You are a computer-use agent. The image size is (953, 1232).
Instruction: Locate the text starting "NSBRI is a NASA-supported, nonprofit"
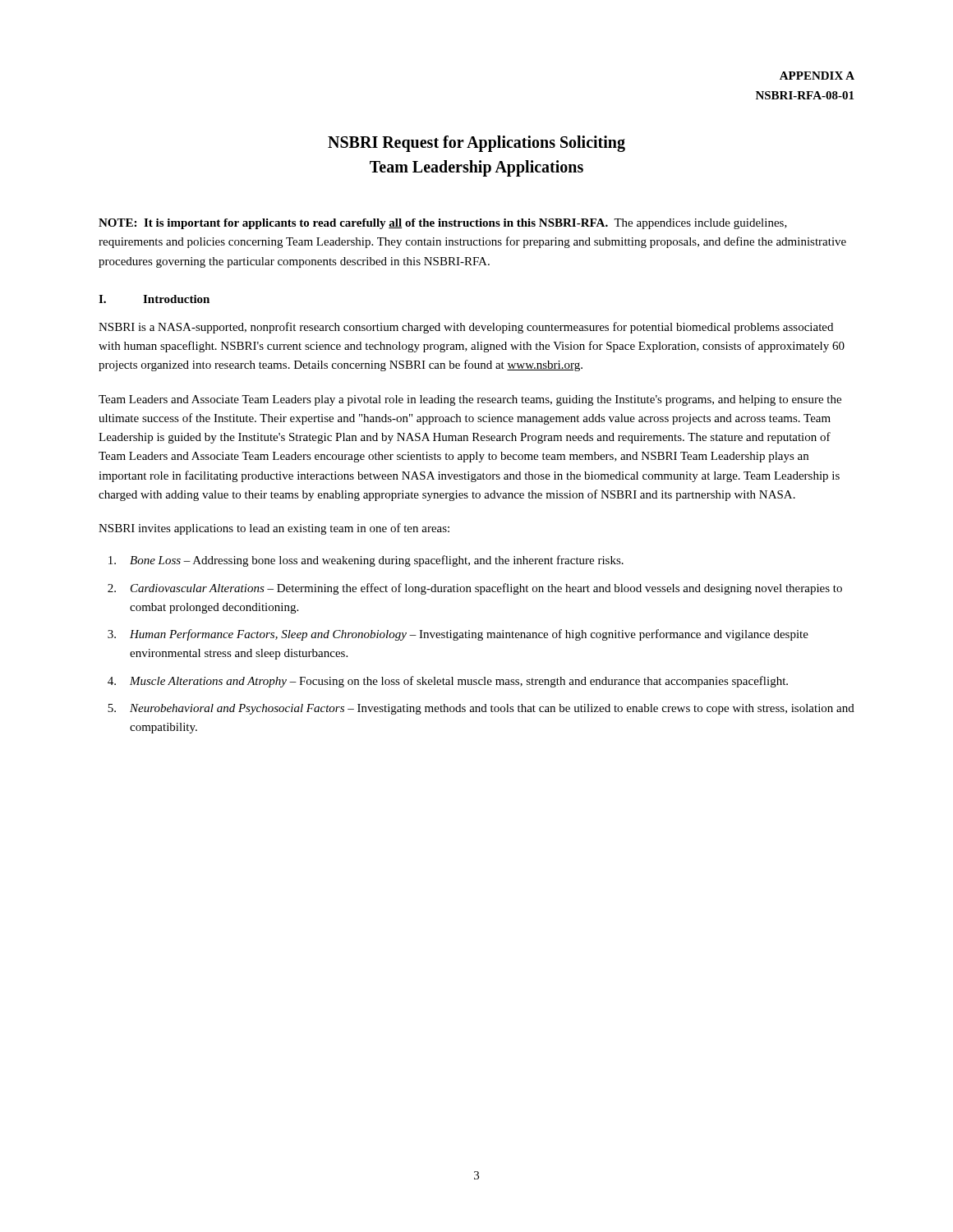[x=472, y=346]
